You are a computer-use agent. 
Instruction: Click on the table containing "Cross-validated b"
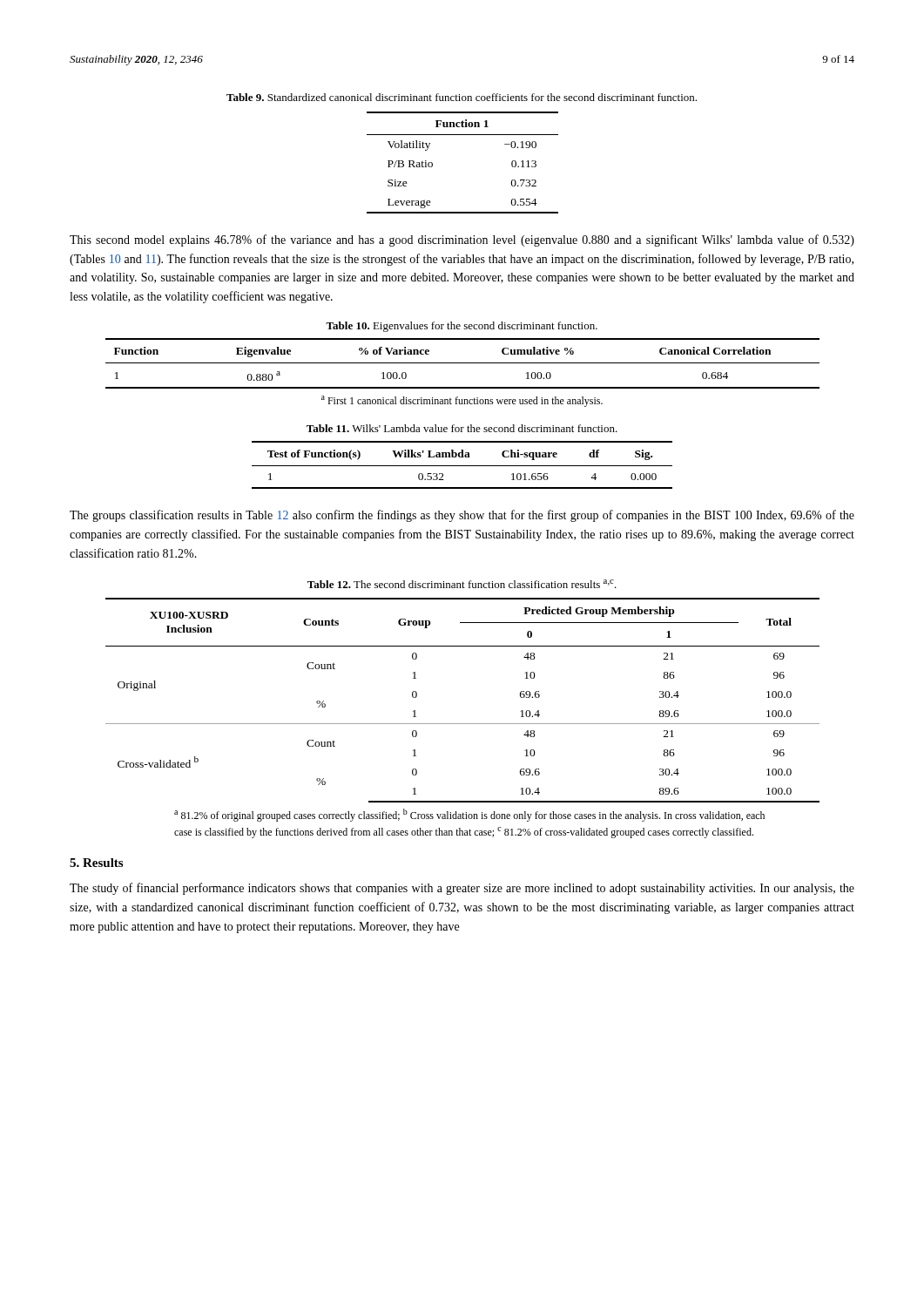pos(462,700)
